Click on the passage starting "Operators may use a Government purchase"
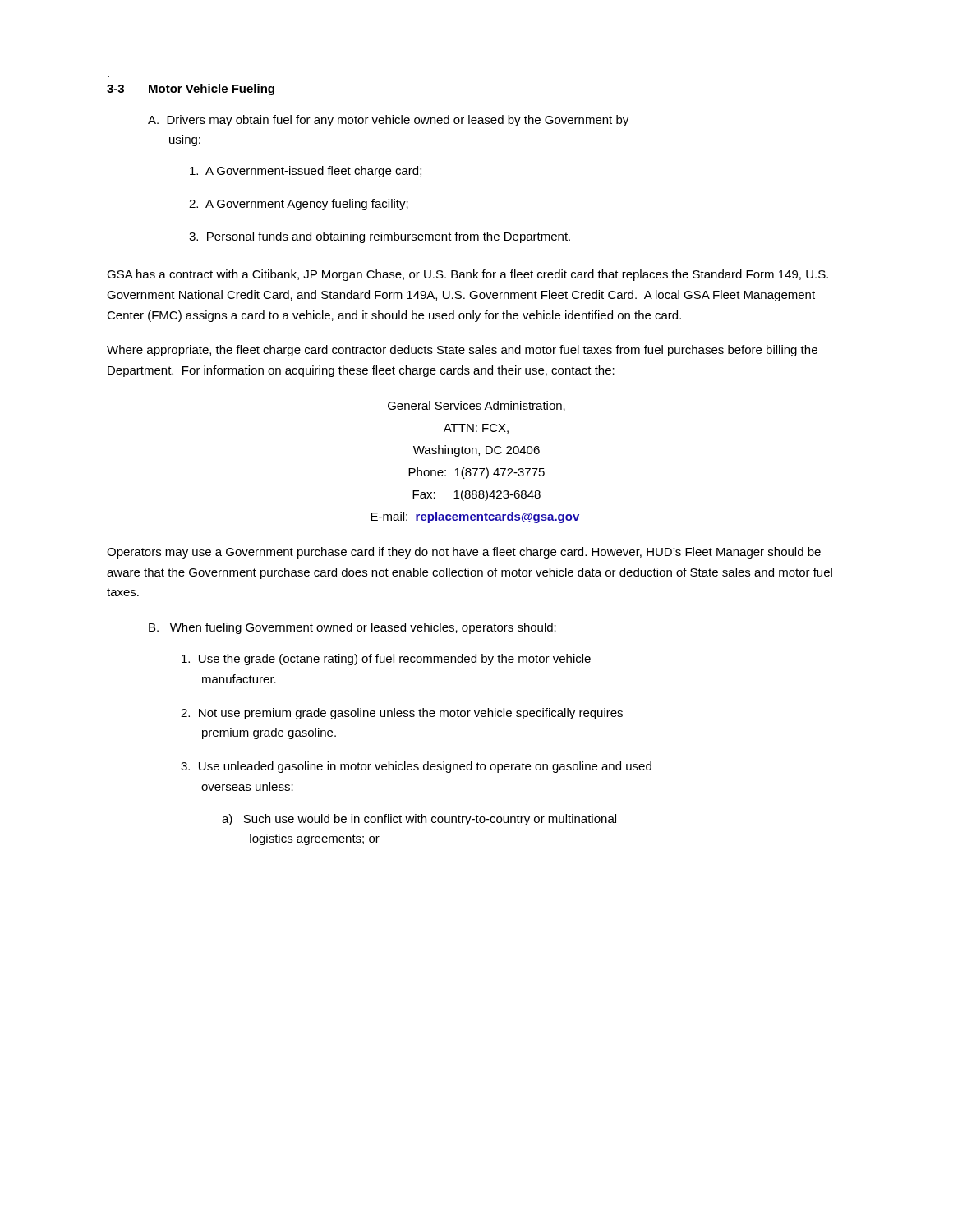This screenshot has height=1232, width=953. 470,572
